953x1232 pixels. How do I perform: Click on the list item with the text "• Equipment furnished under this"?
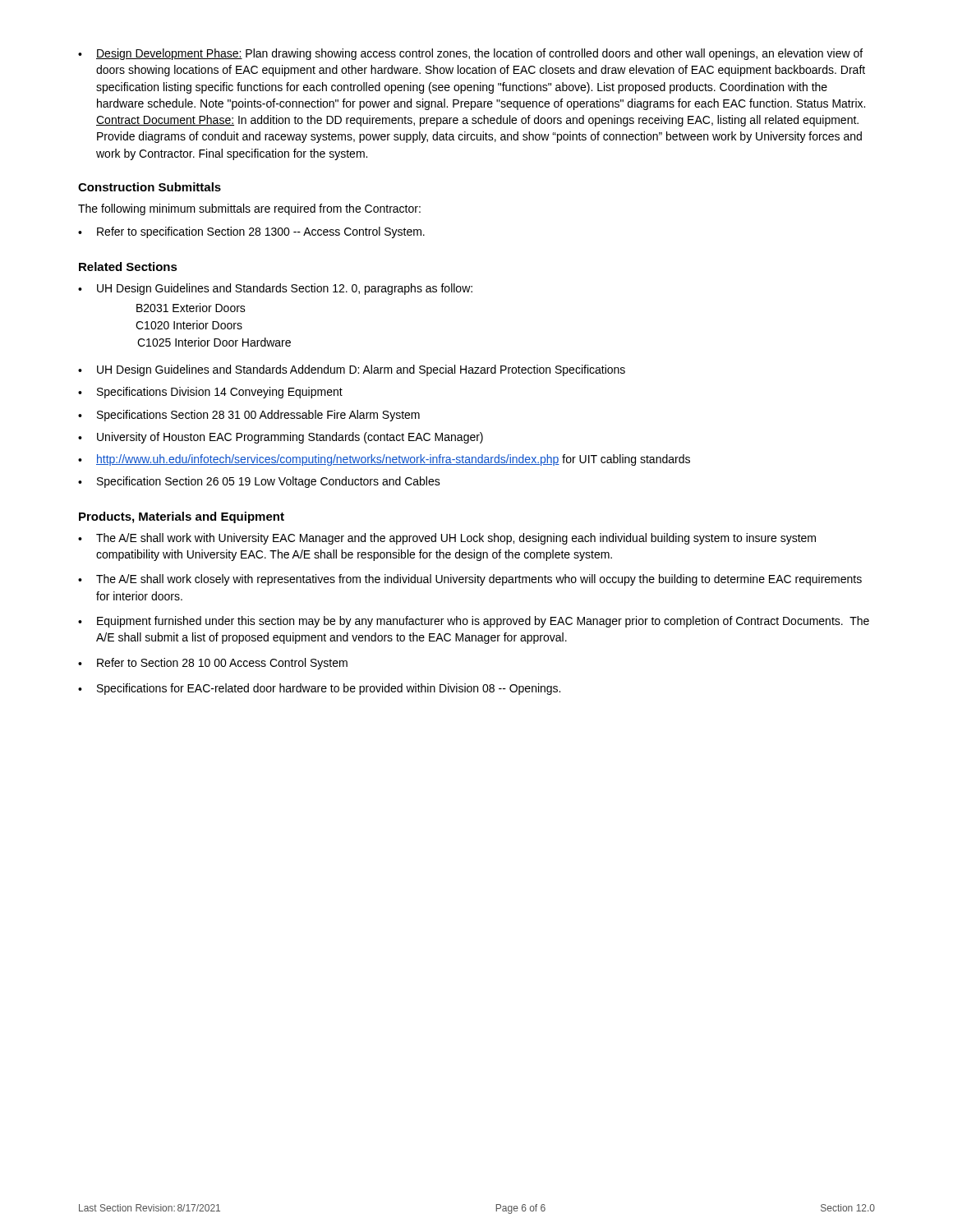pos(476,629)
